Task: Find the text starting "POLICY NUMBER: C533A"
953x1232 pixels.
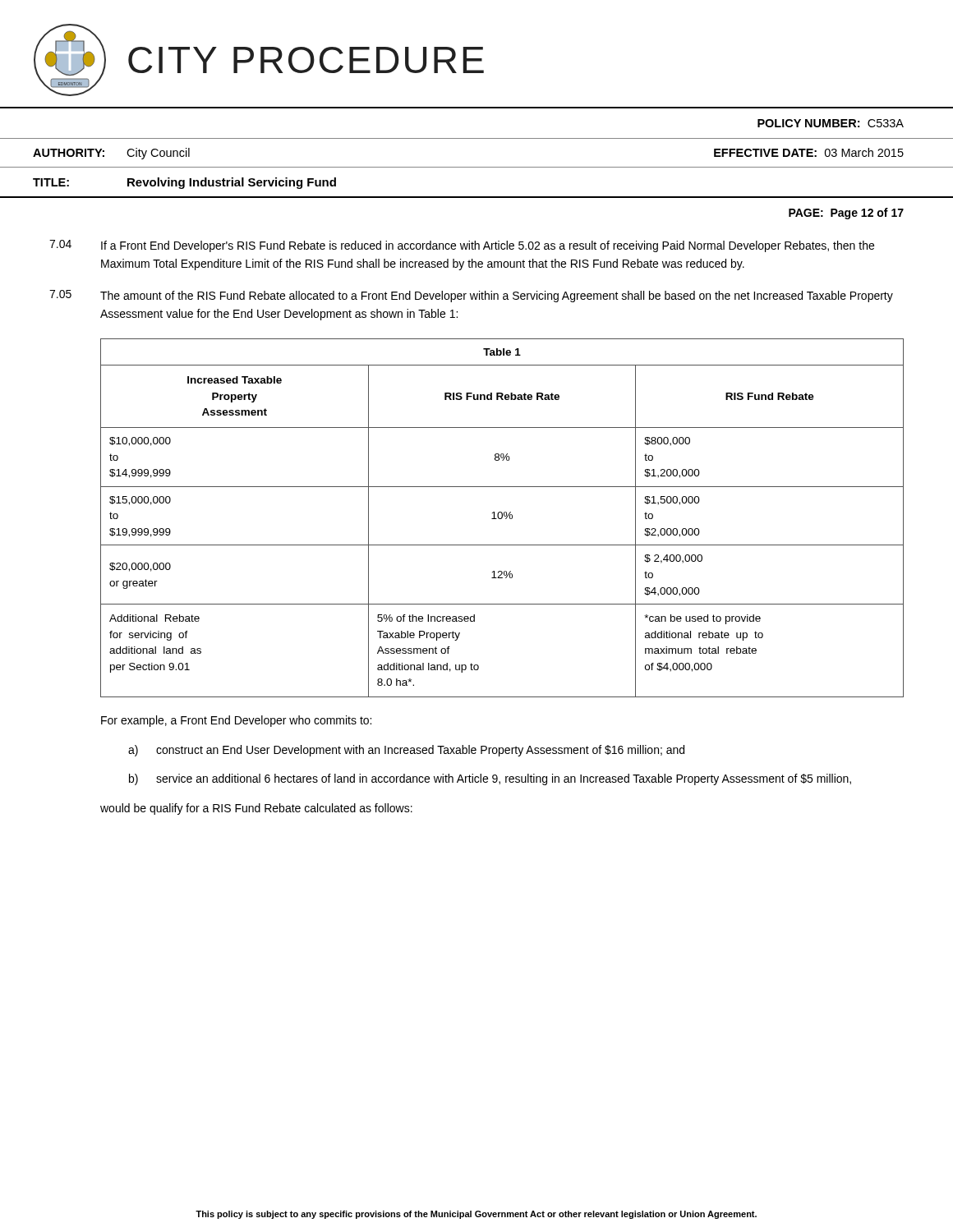Action: (x=830, y=123)
